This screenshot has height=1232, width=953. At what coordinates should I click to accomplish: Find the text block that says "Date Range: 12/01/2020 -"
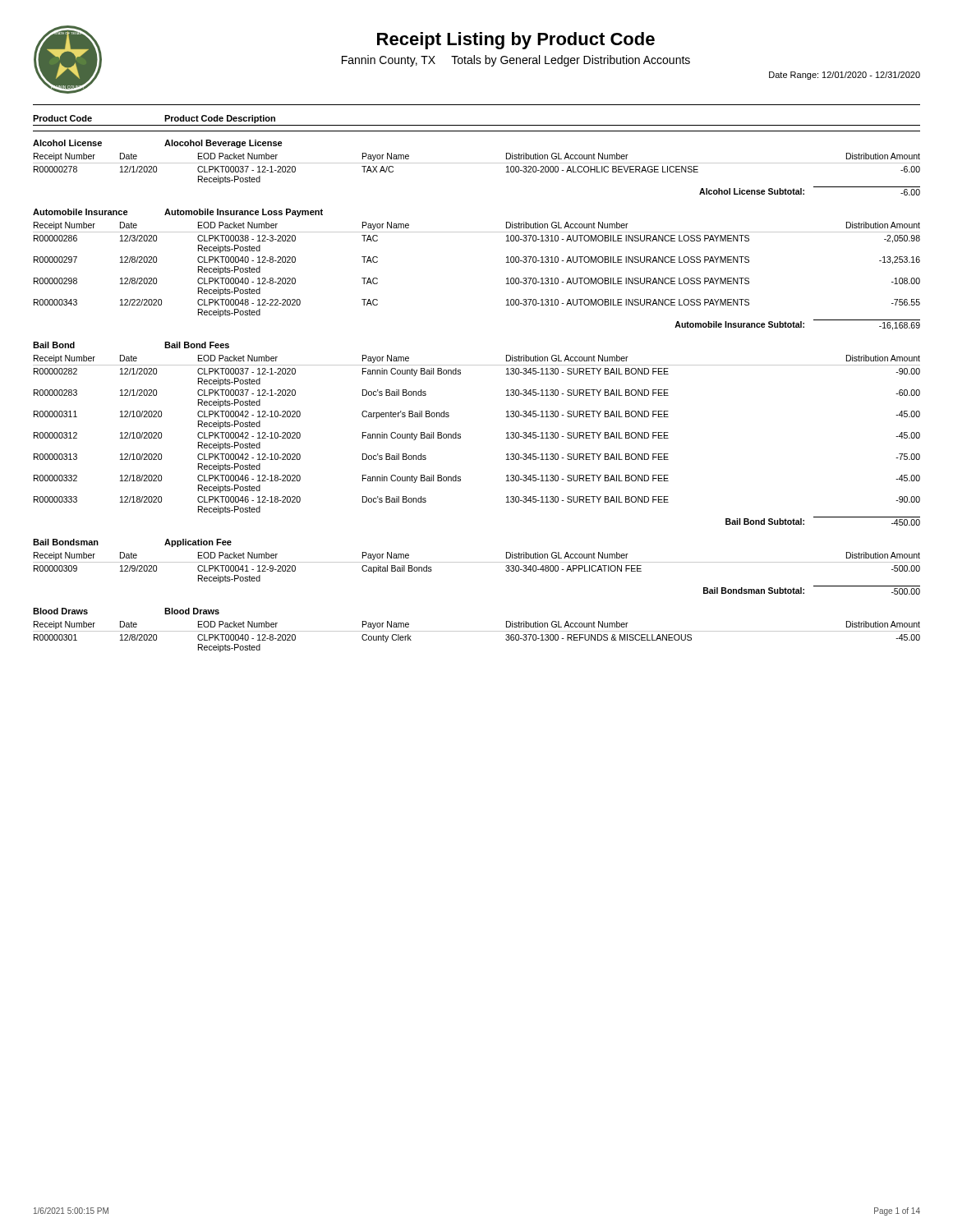click(x=844, y=75)
